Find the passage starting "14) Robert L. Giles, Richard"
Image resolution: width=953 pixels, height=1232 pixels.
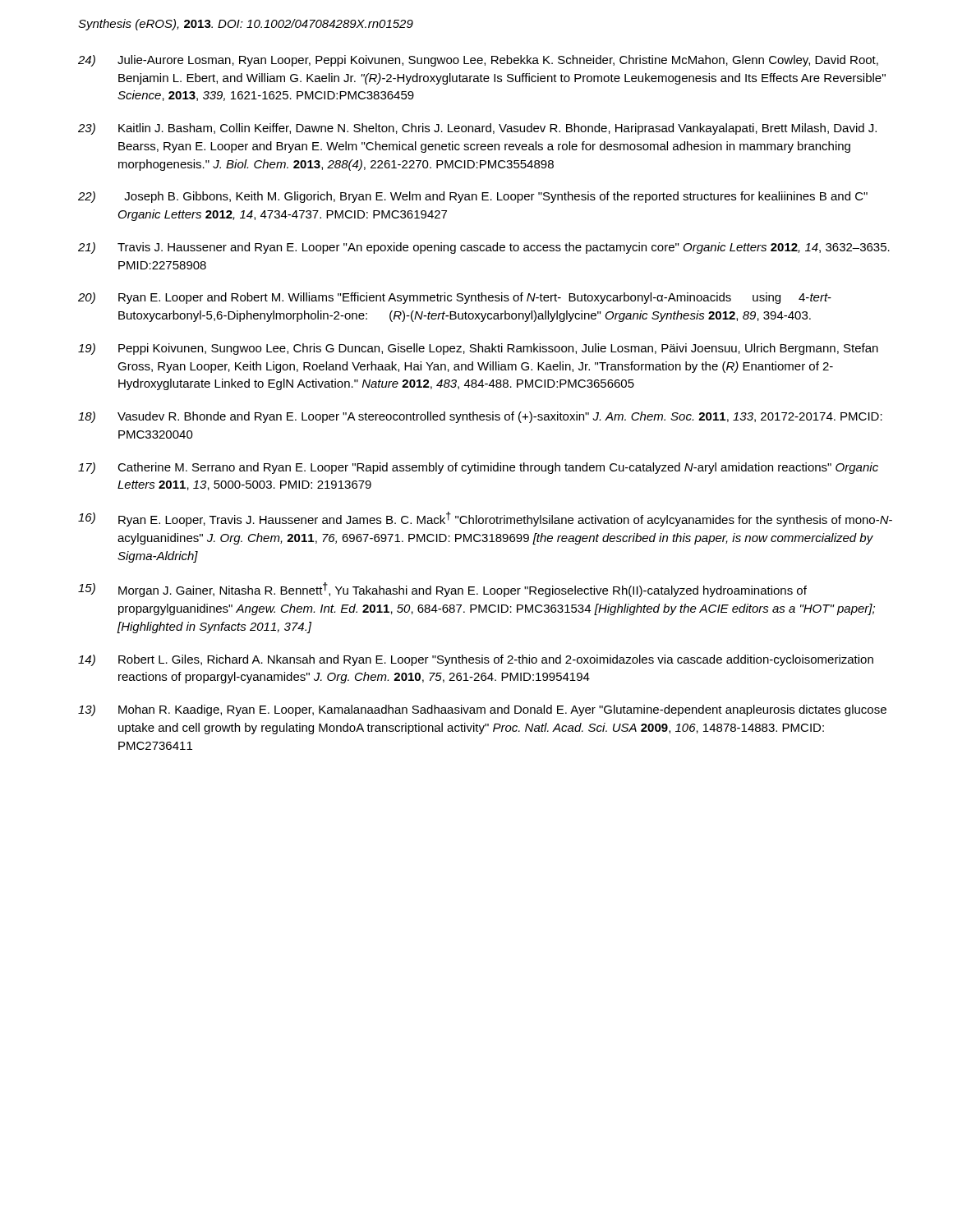pos(489,668)
